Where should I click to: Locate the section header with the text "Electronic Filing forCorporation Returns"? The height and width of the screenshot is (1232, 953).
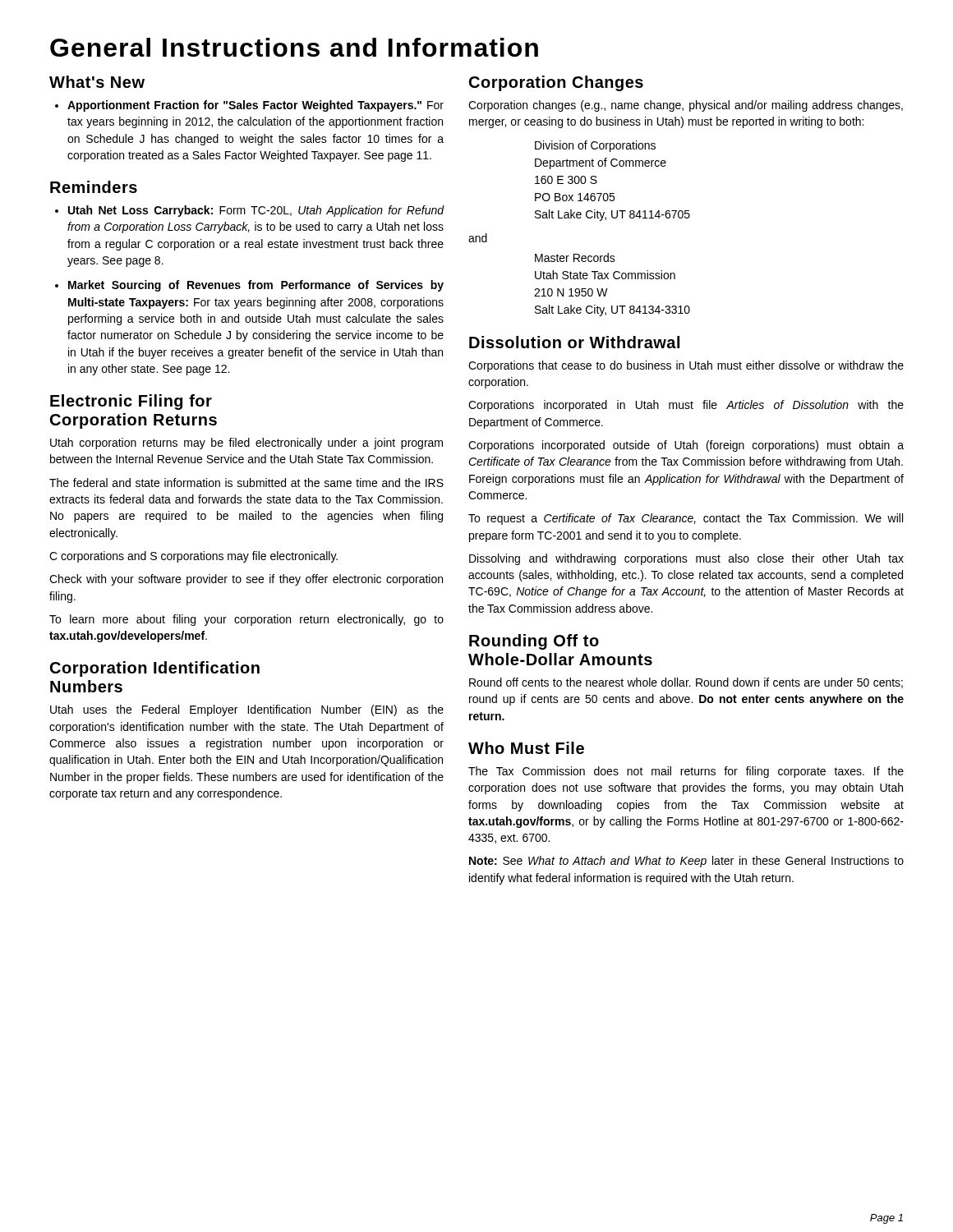tap(131, 402)
